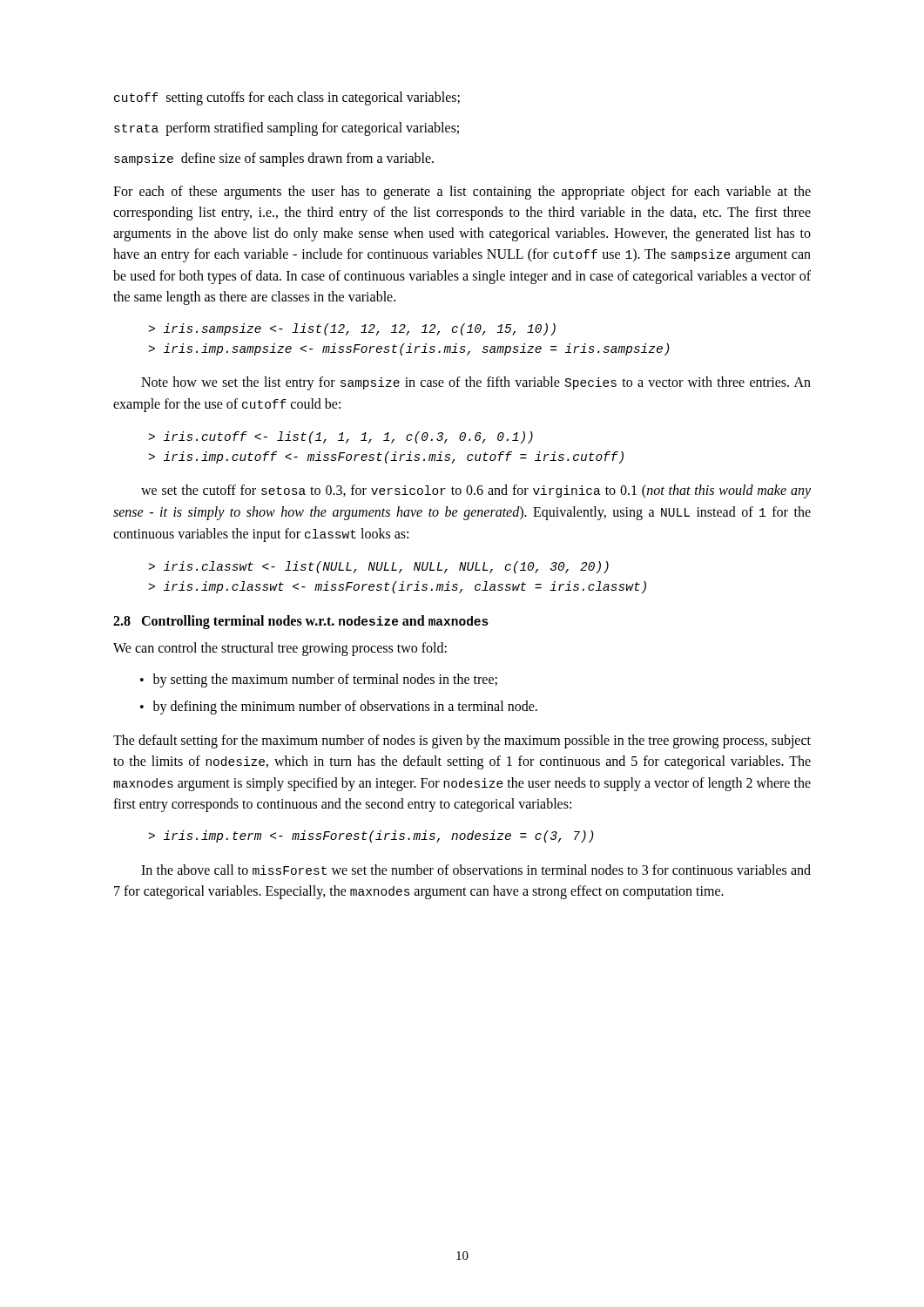Point to the block beginning "> iris.classwt iris.imp.classwt <-"

[479, 577]
